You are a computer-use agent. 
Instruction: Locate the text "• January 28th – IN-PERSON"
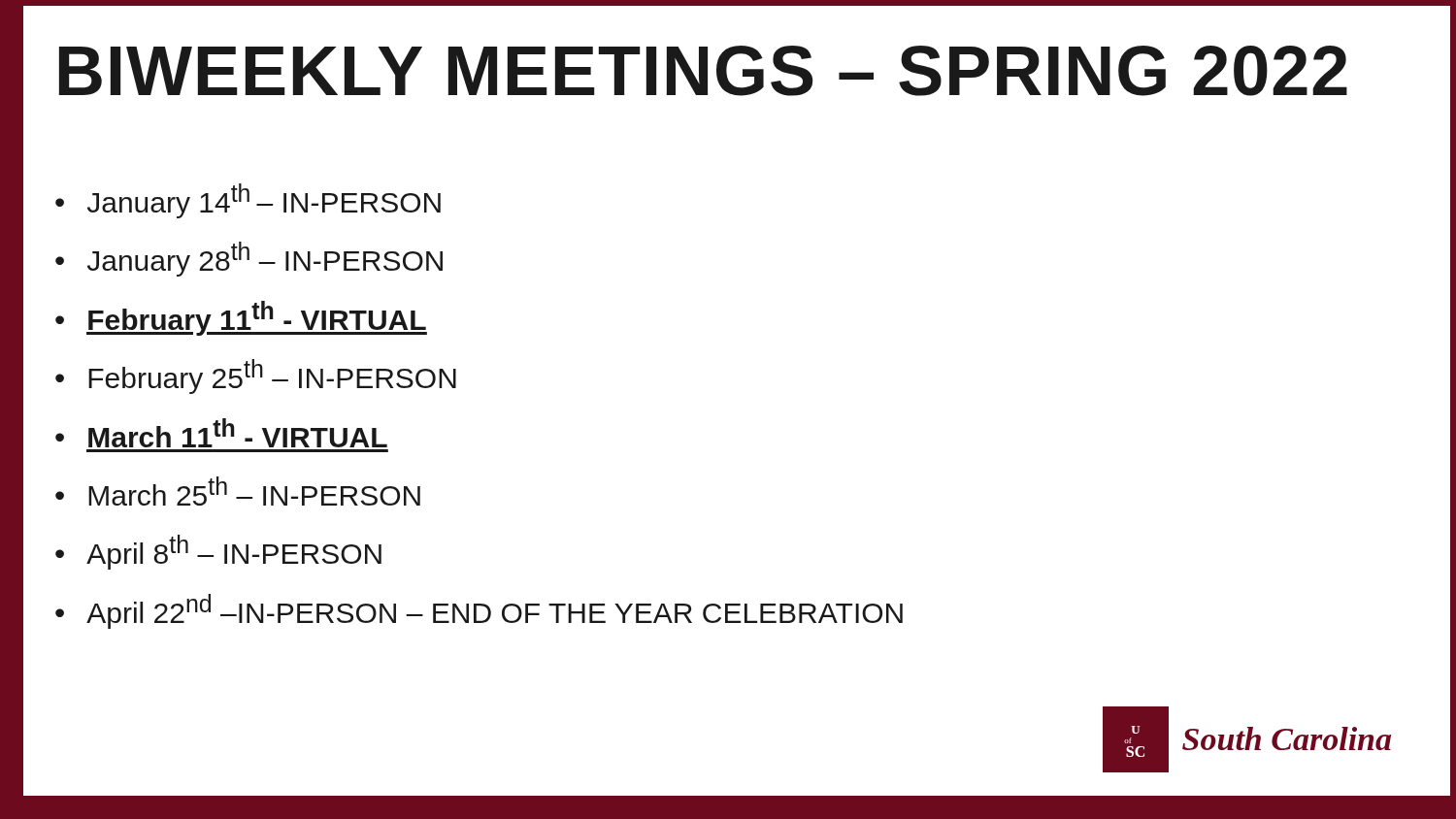(250, 259)
